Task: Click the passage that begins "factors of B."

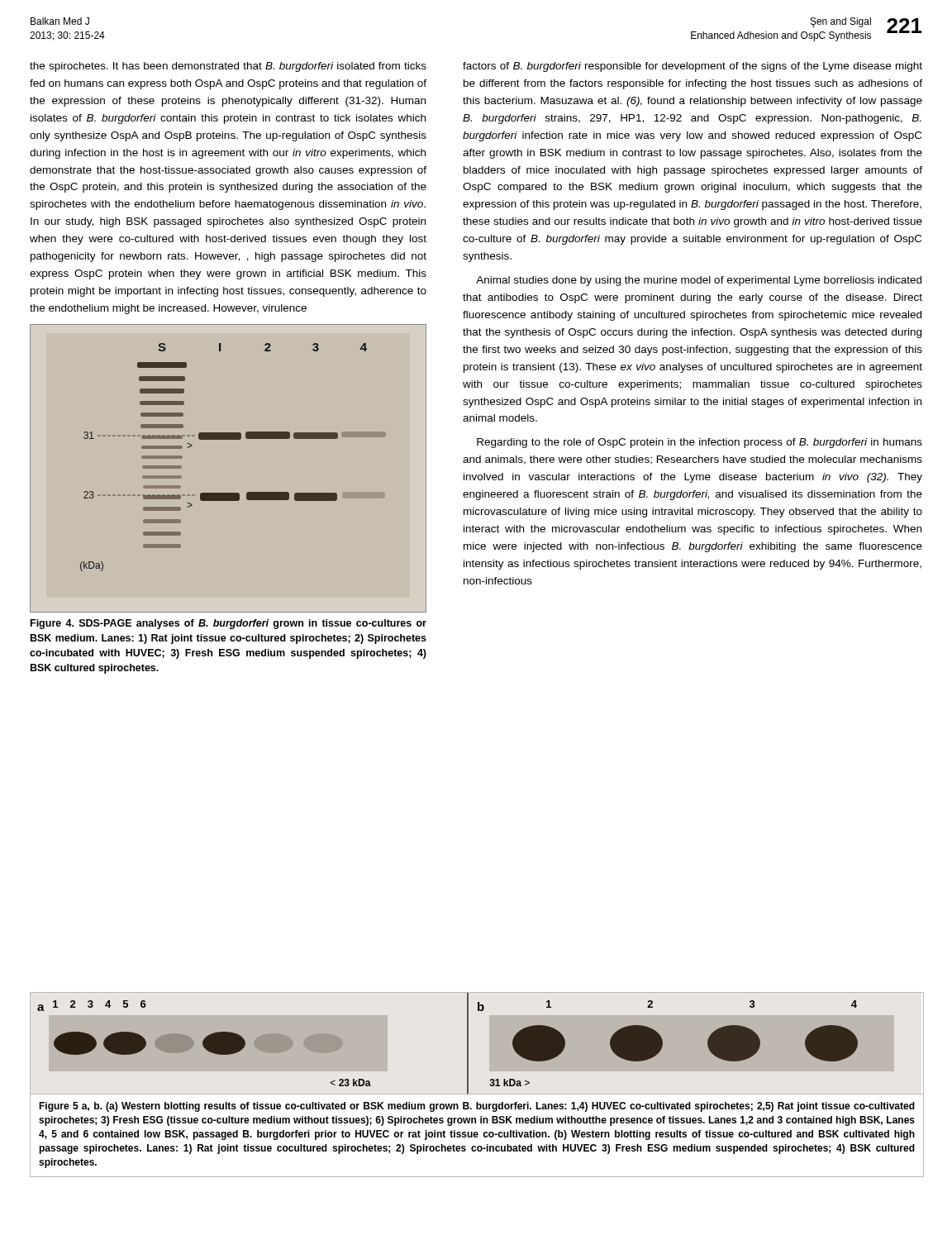Action: tap(693, 162)
